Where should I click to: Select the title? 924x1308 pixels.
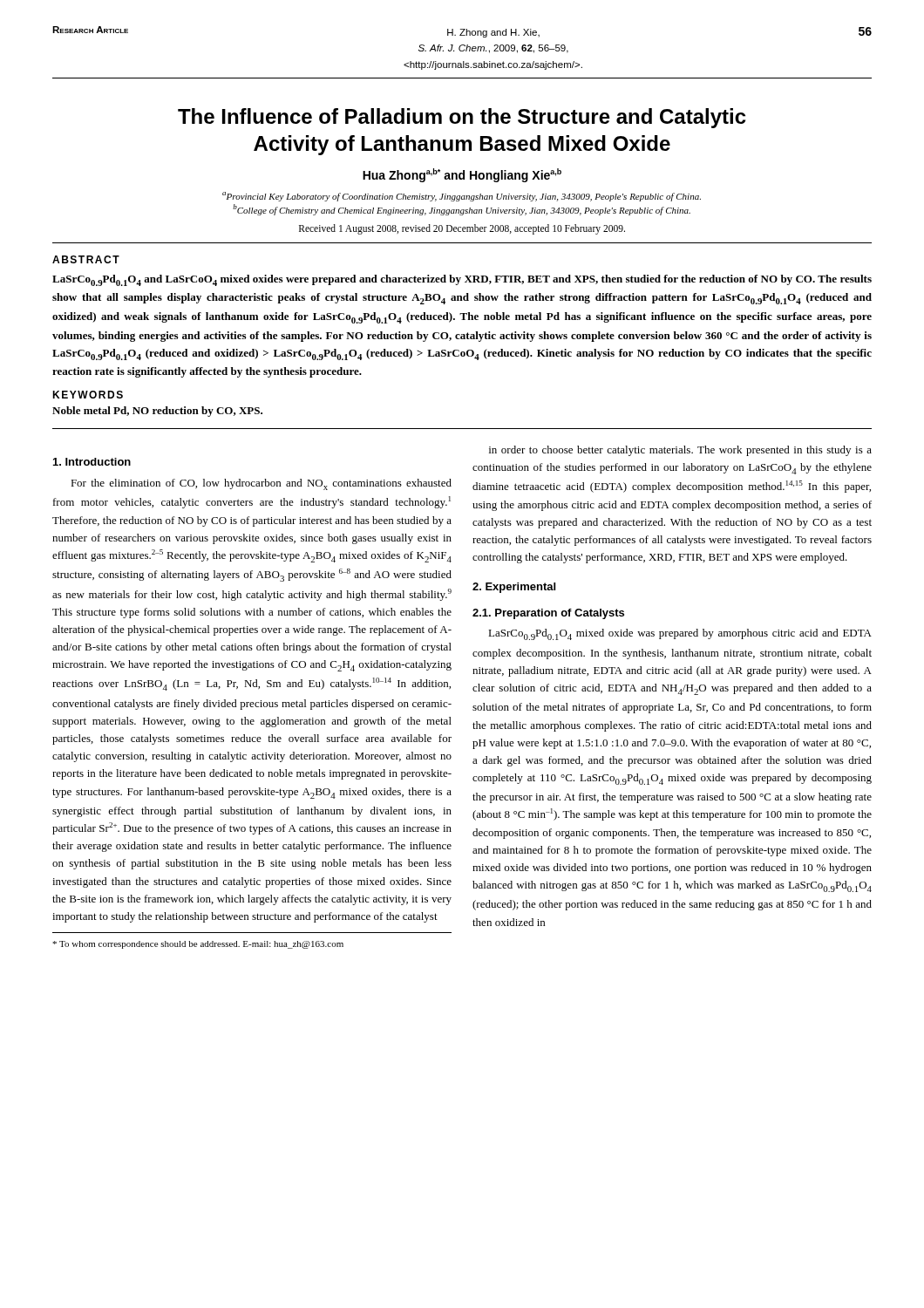pos(462,168)
